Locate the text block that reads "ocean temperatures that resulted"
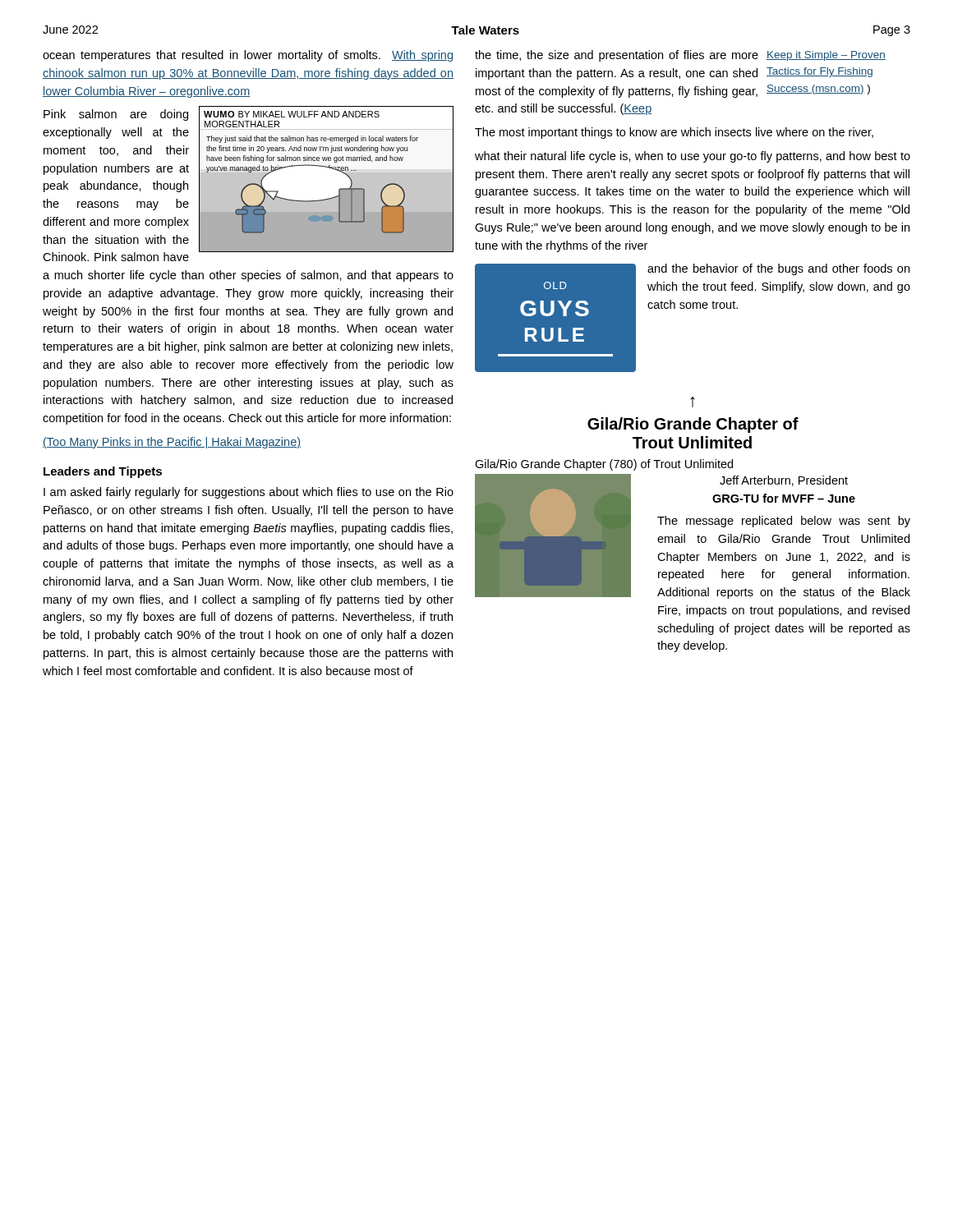 (248, 74)
